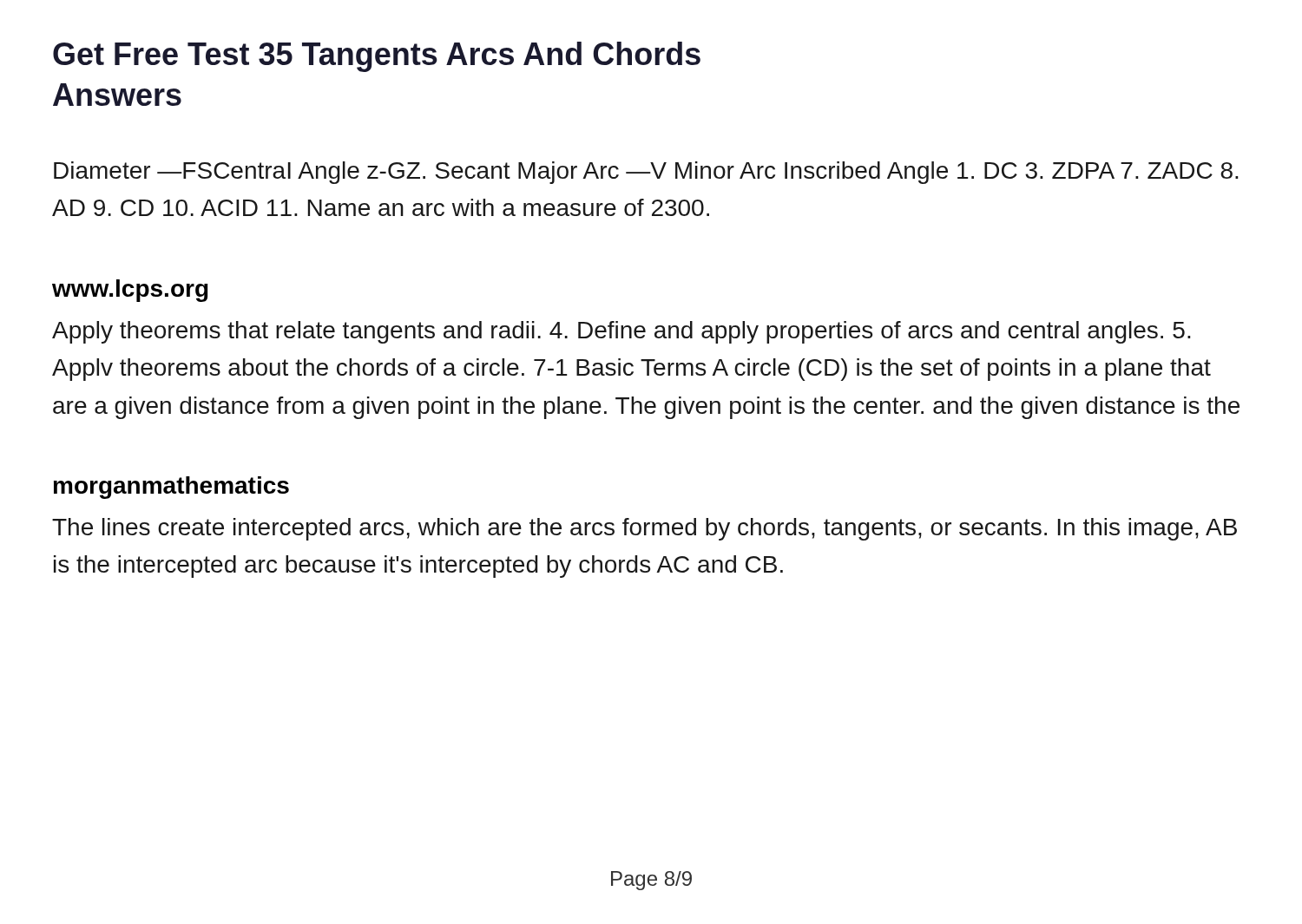Point to the passage starting "Diameter —FSCentraI Angle"
The width and height of the screenshot is (1302, 924).
pyautogui.click(x=646, y=189)
